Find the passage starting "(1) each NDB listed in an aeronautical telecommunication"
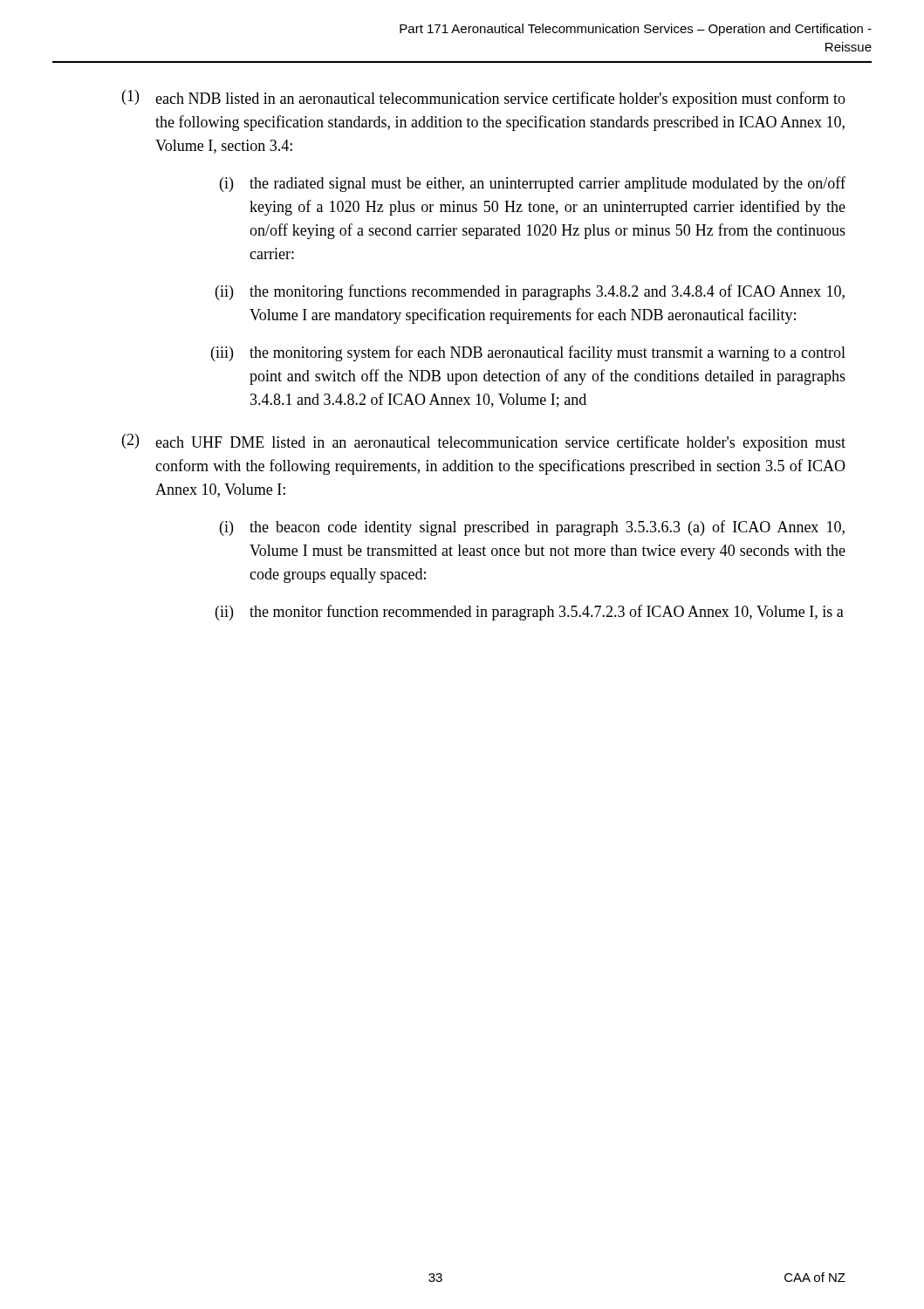 [484, 99]
